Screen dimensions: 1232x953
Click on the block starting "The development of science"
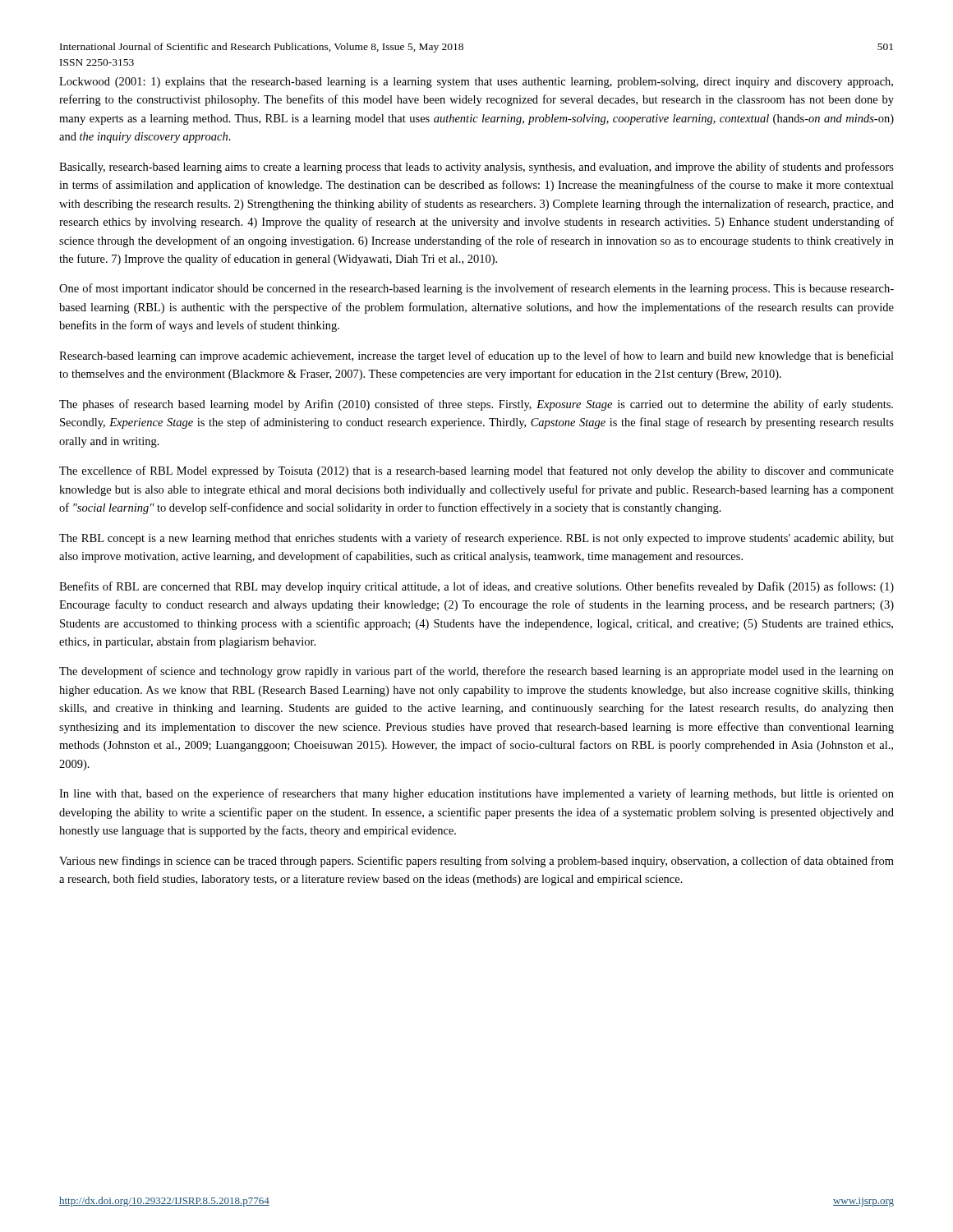[x=476, y=718]
